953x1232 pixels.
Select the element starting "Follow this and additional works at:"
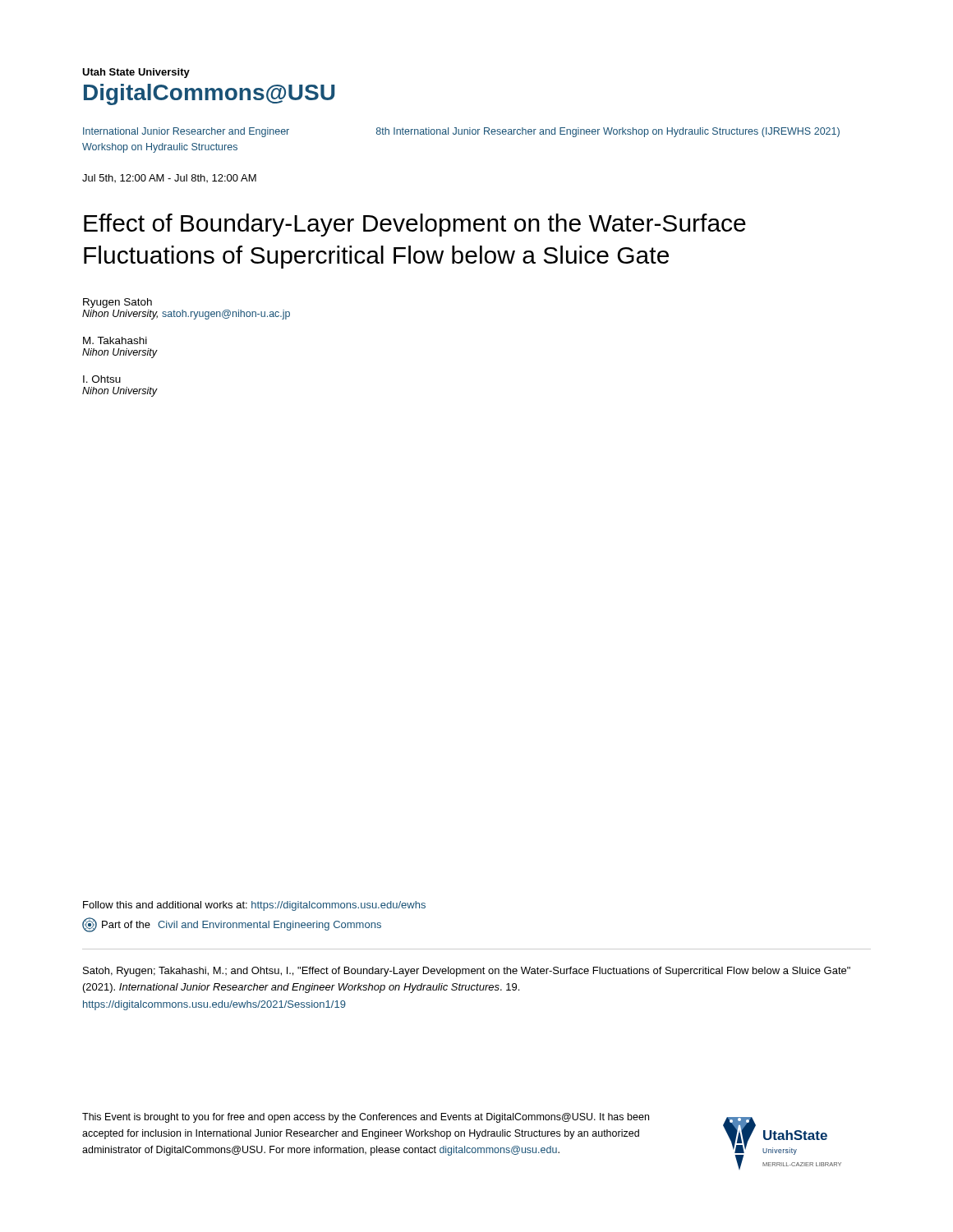pos(254,904)
